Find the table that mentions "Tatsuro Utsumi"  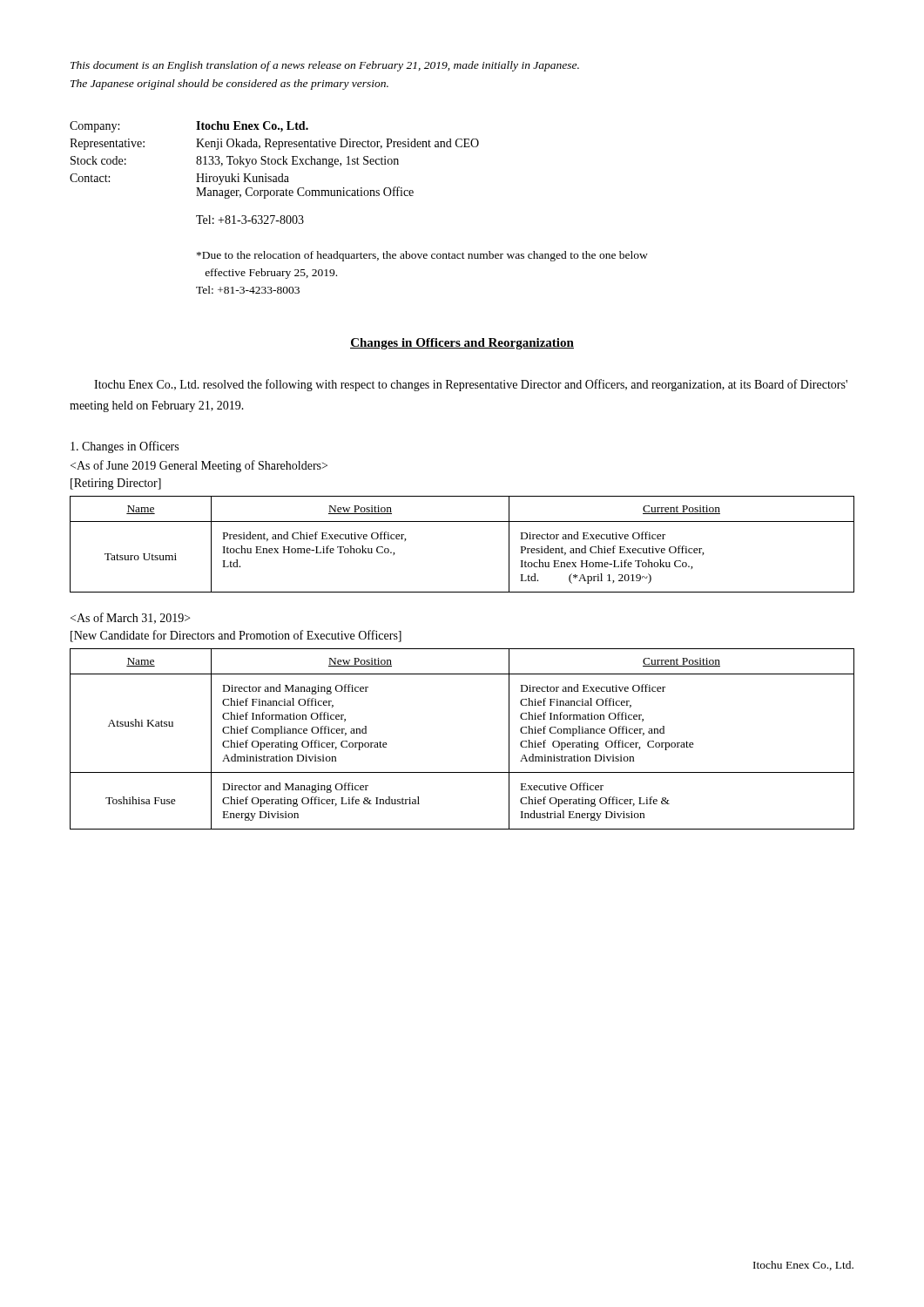[462, 544]
